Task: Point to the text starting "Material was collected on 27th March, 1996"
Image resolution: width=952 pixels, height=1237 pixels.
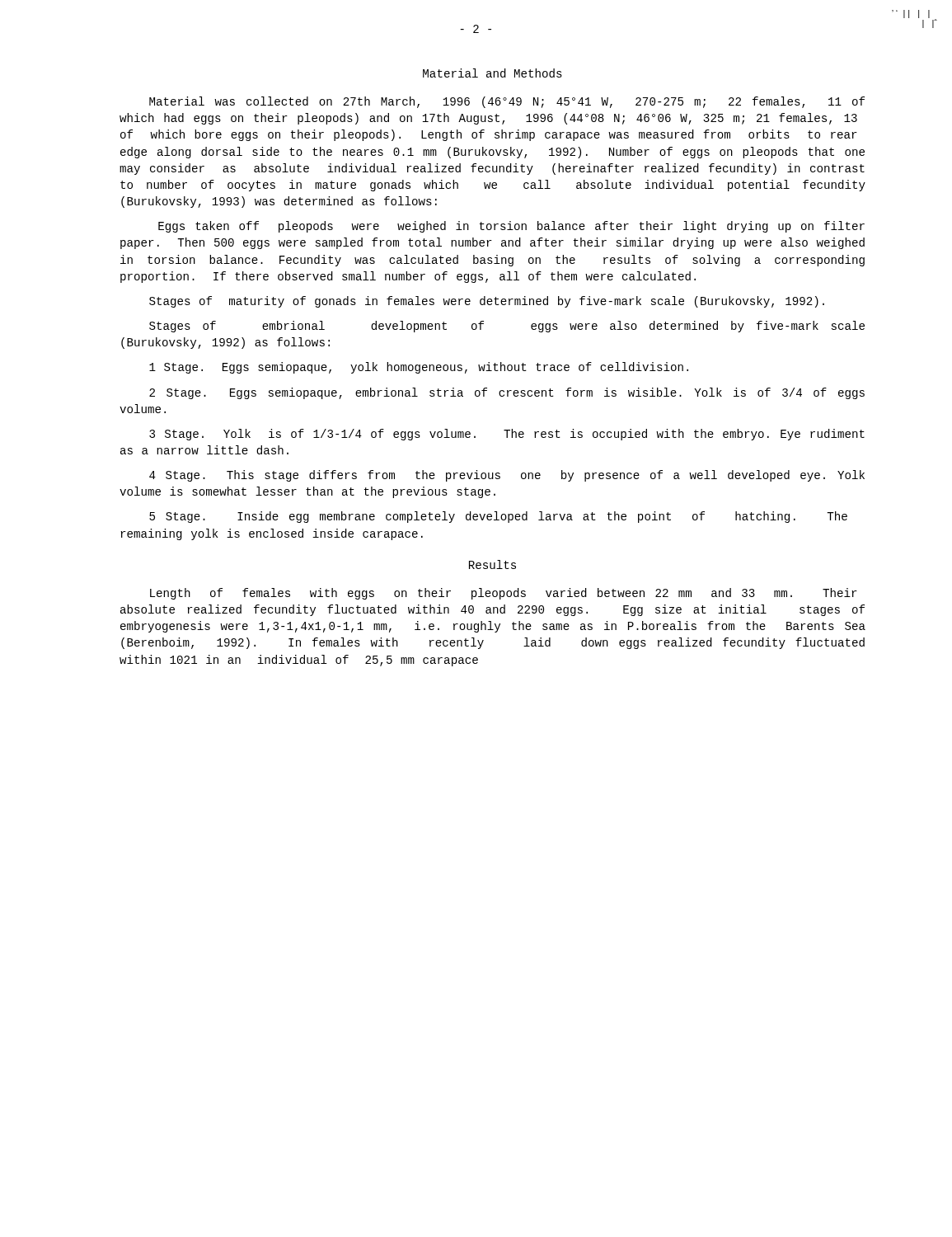Action: [492, 152]
